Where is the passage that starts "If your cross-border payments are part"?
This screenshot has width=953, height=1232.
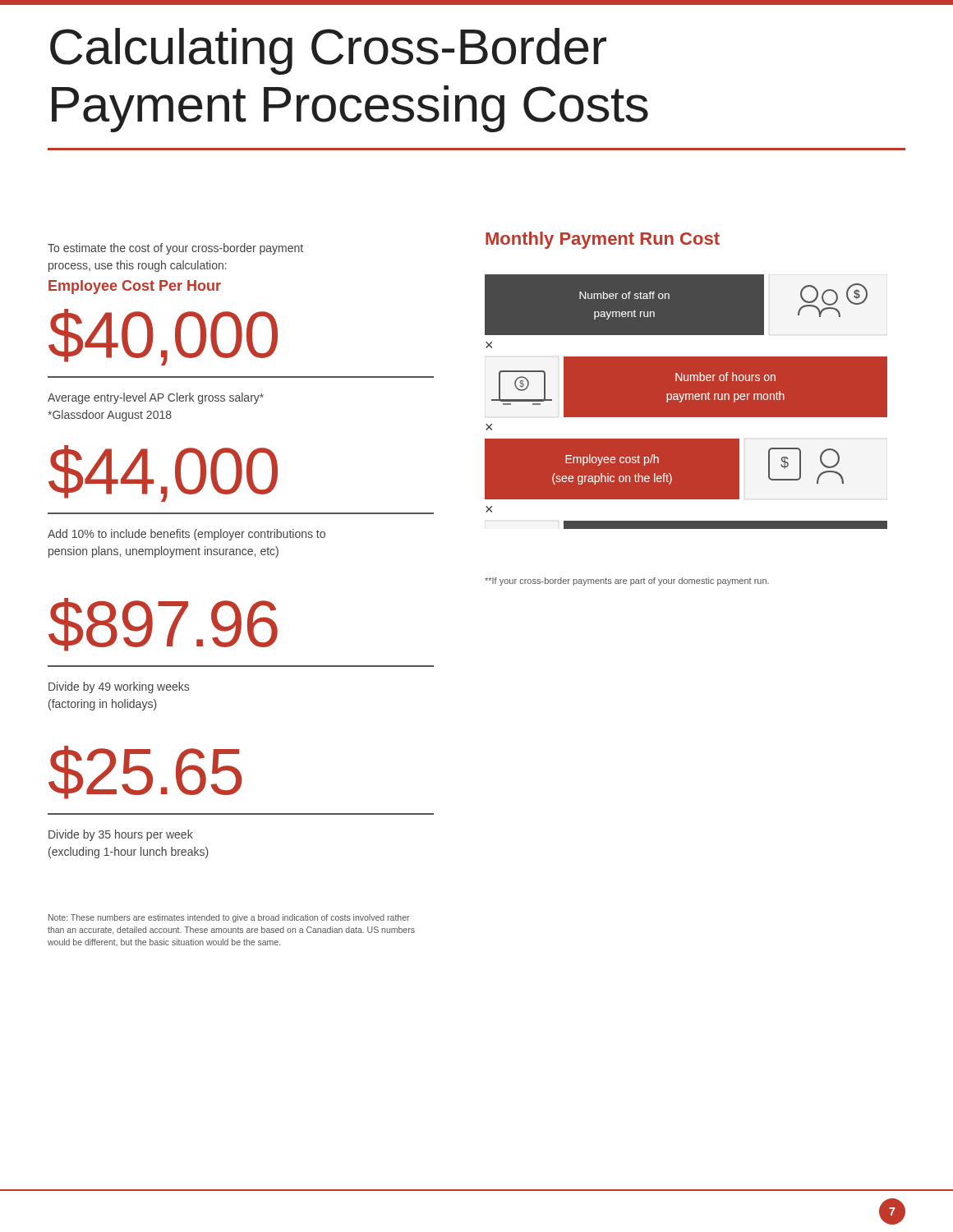tap(686, 581)
